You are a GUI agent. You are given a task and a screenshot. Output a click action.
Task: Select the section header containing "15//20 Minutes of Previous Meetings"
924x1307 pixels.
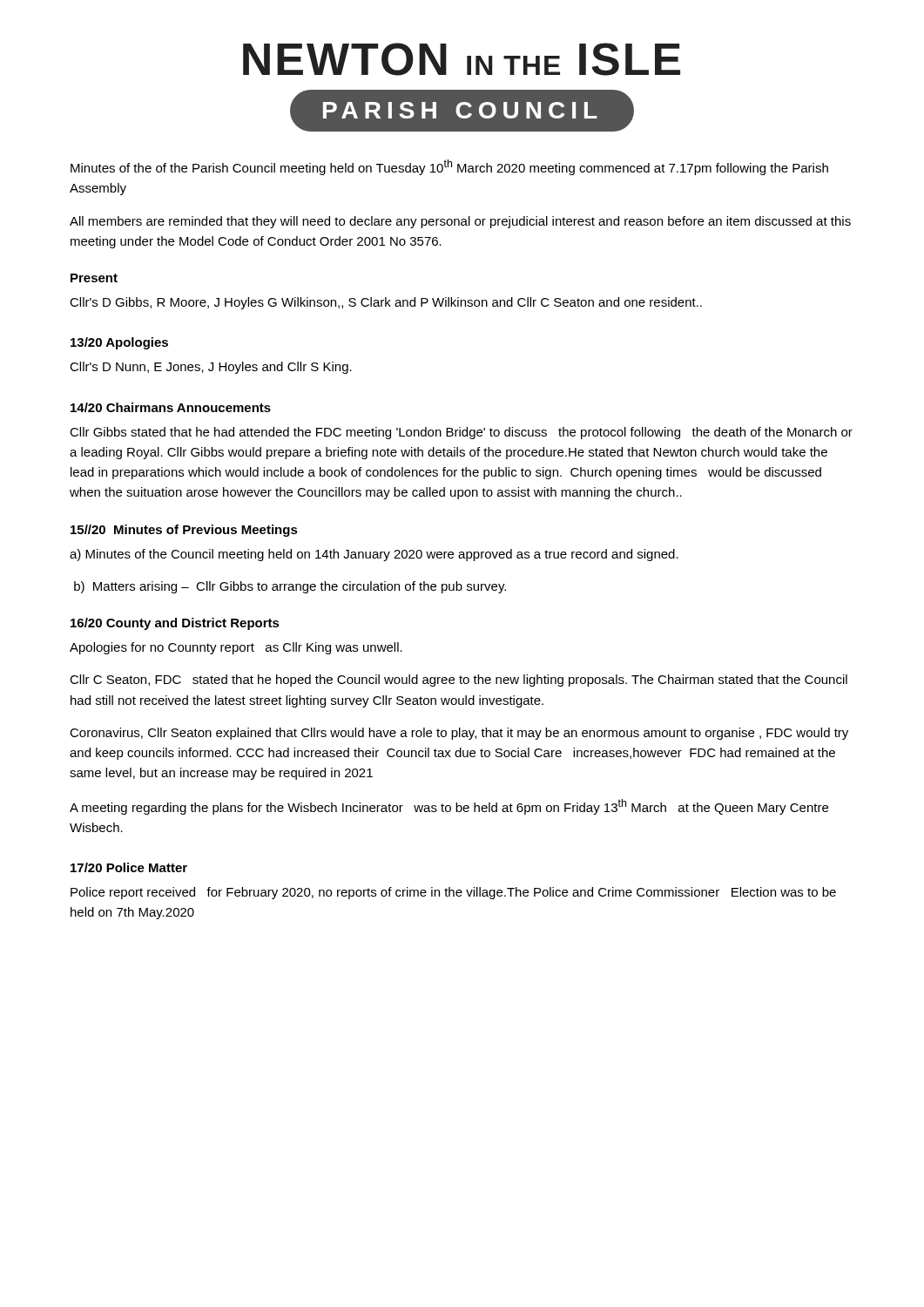(184, 529)
